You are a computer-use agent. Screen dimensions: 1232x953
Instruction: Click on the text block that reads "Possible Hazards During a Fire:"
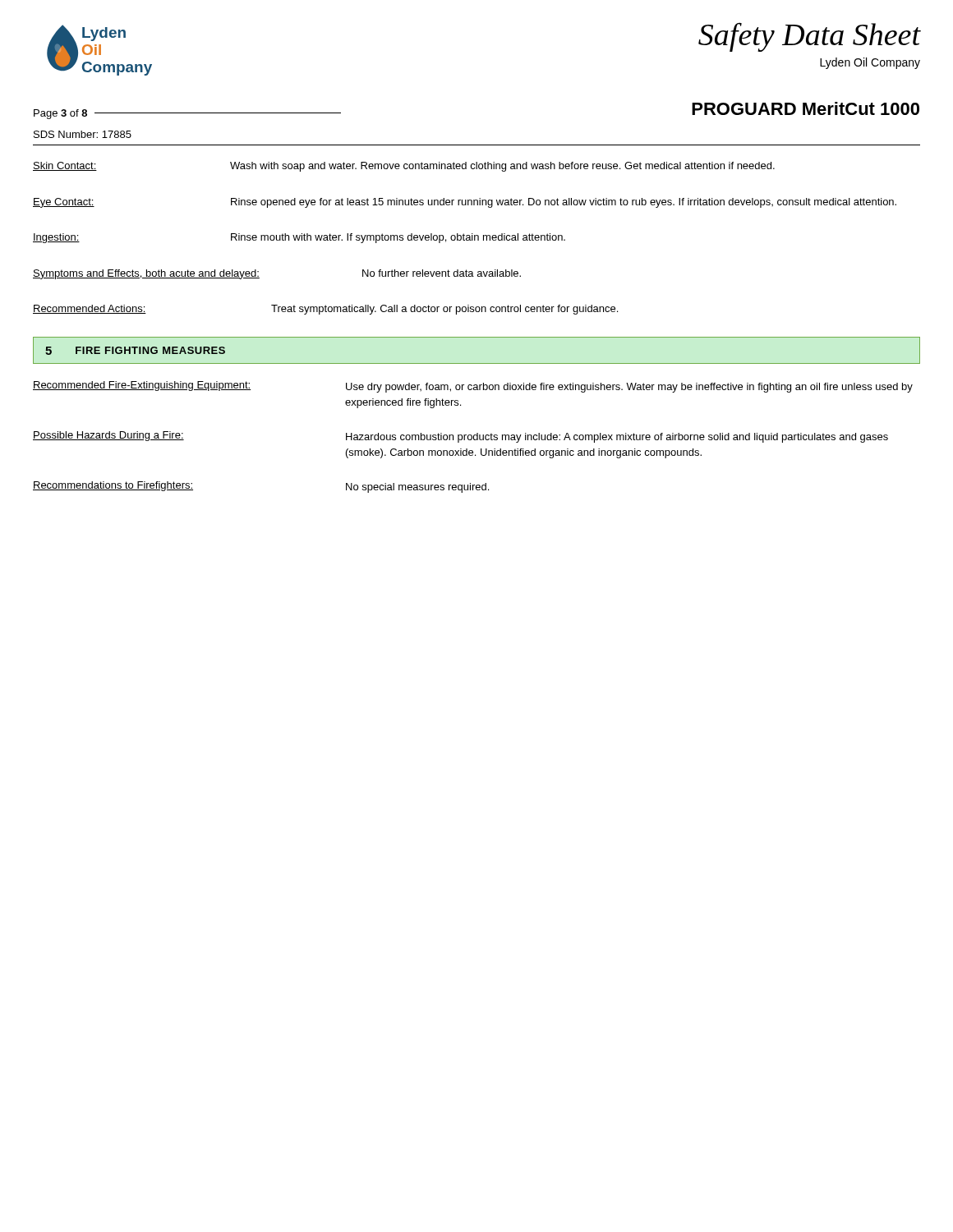pyautogui.click(x=476, y=444)
